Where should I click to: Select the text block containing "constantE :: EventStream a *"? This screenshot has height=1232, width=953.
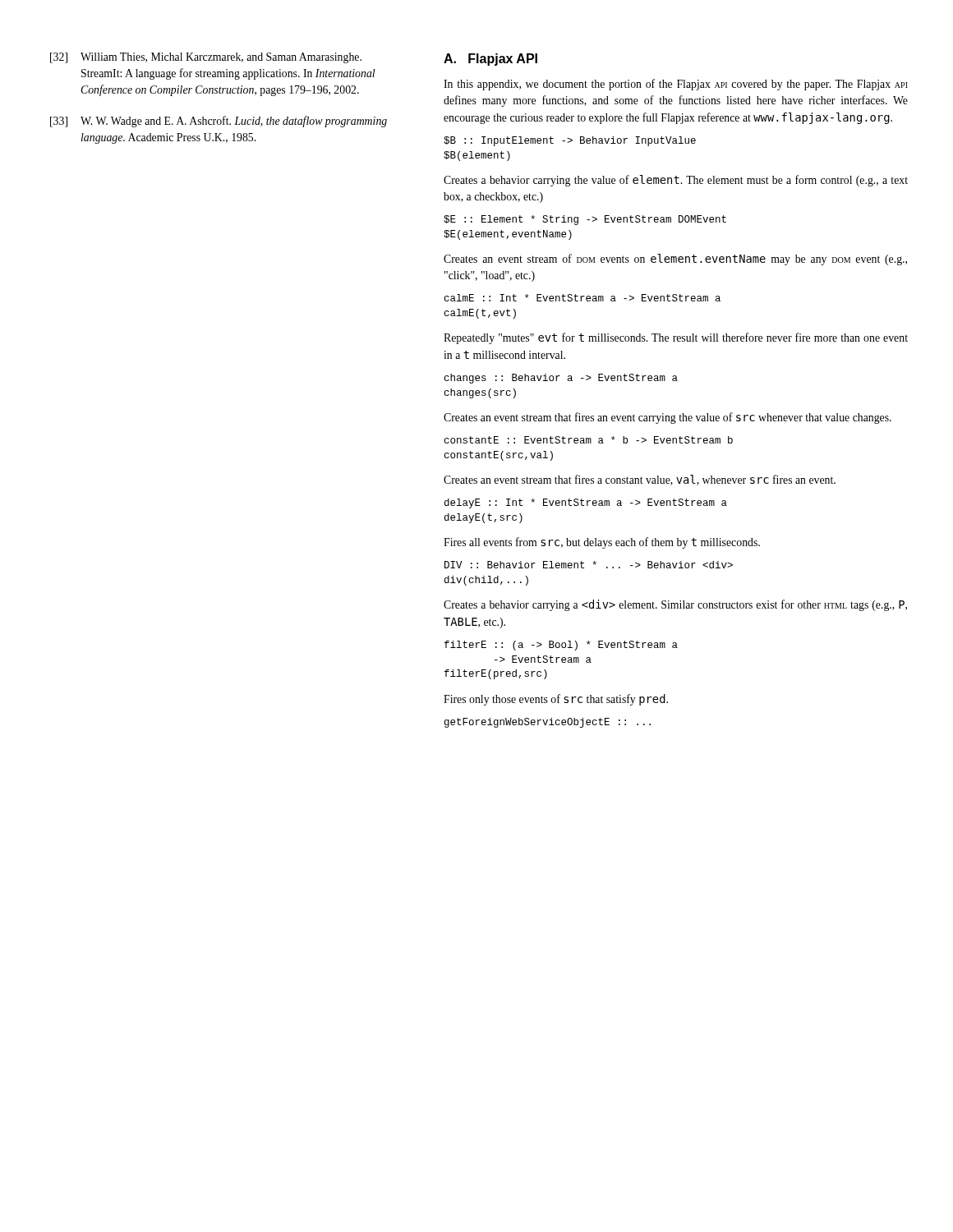588,448
